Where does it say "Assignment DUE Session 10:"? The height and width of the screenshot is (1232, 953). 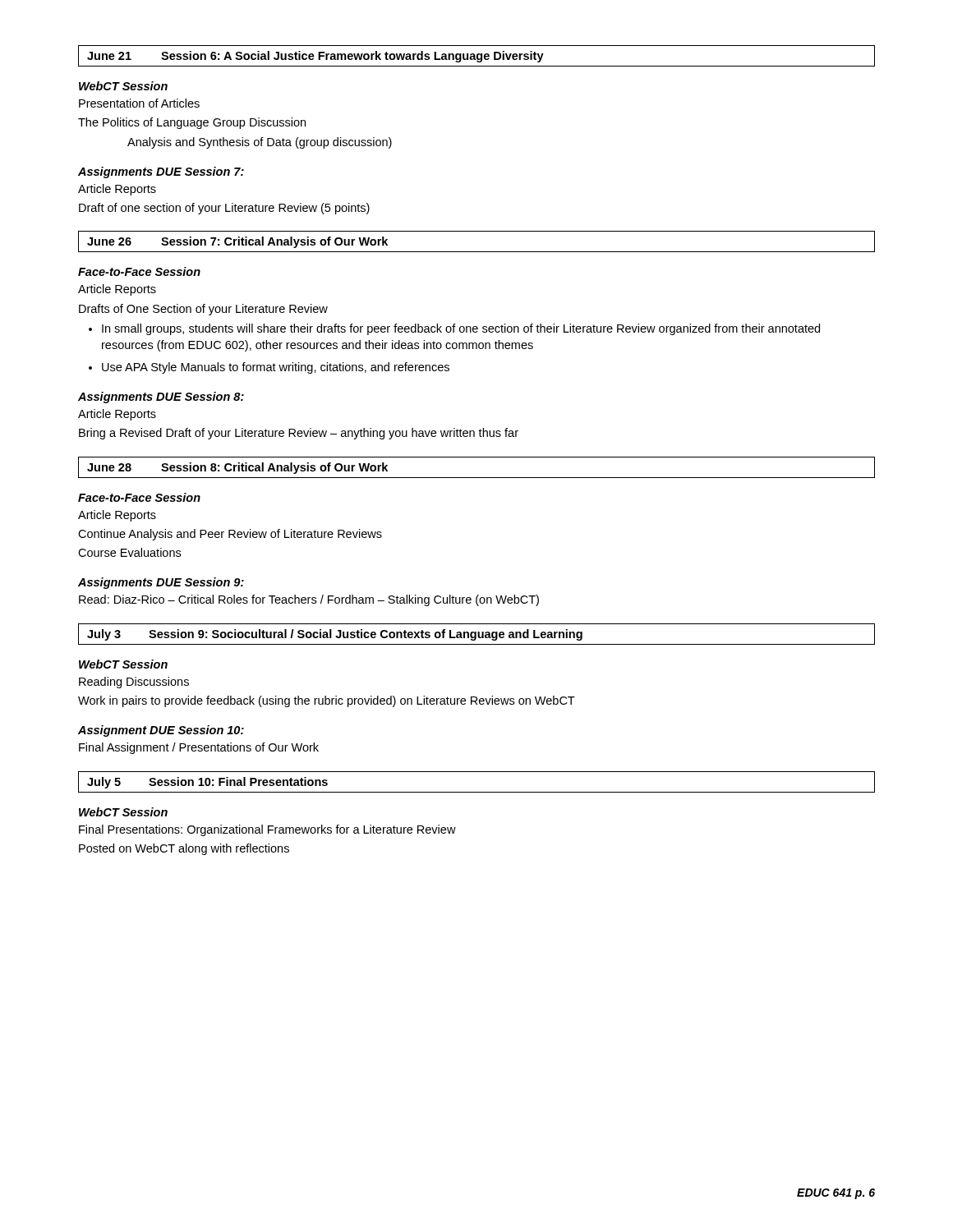coord(161,730)
